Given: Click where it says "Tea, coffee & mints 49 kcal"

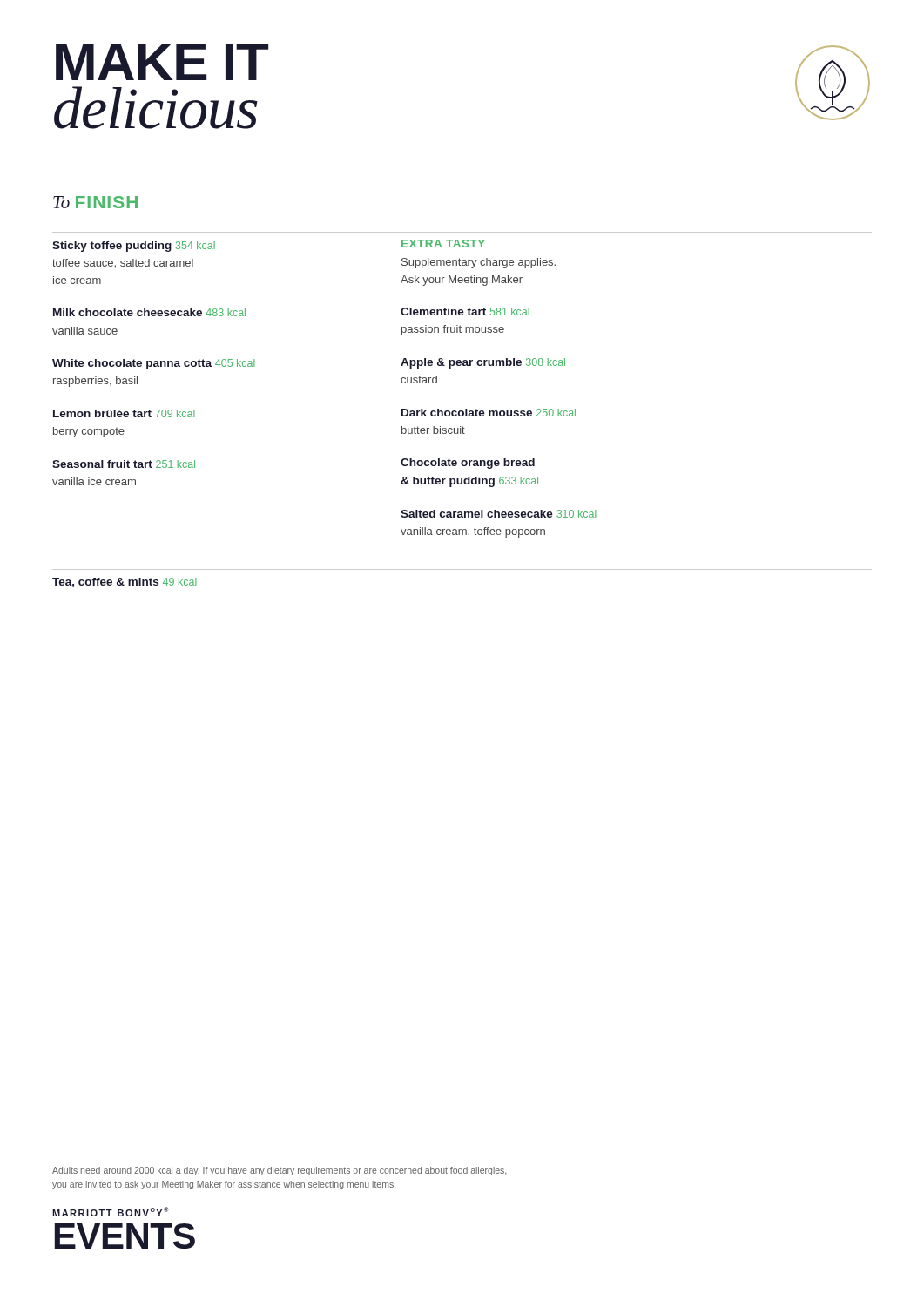Looking at the screenshot, I should [x=125, y=582].
